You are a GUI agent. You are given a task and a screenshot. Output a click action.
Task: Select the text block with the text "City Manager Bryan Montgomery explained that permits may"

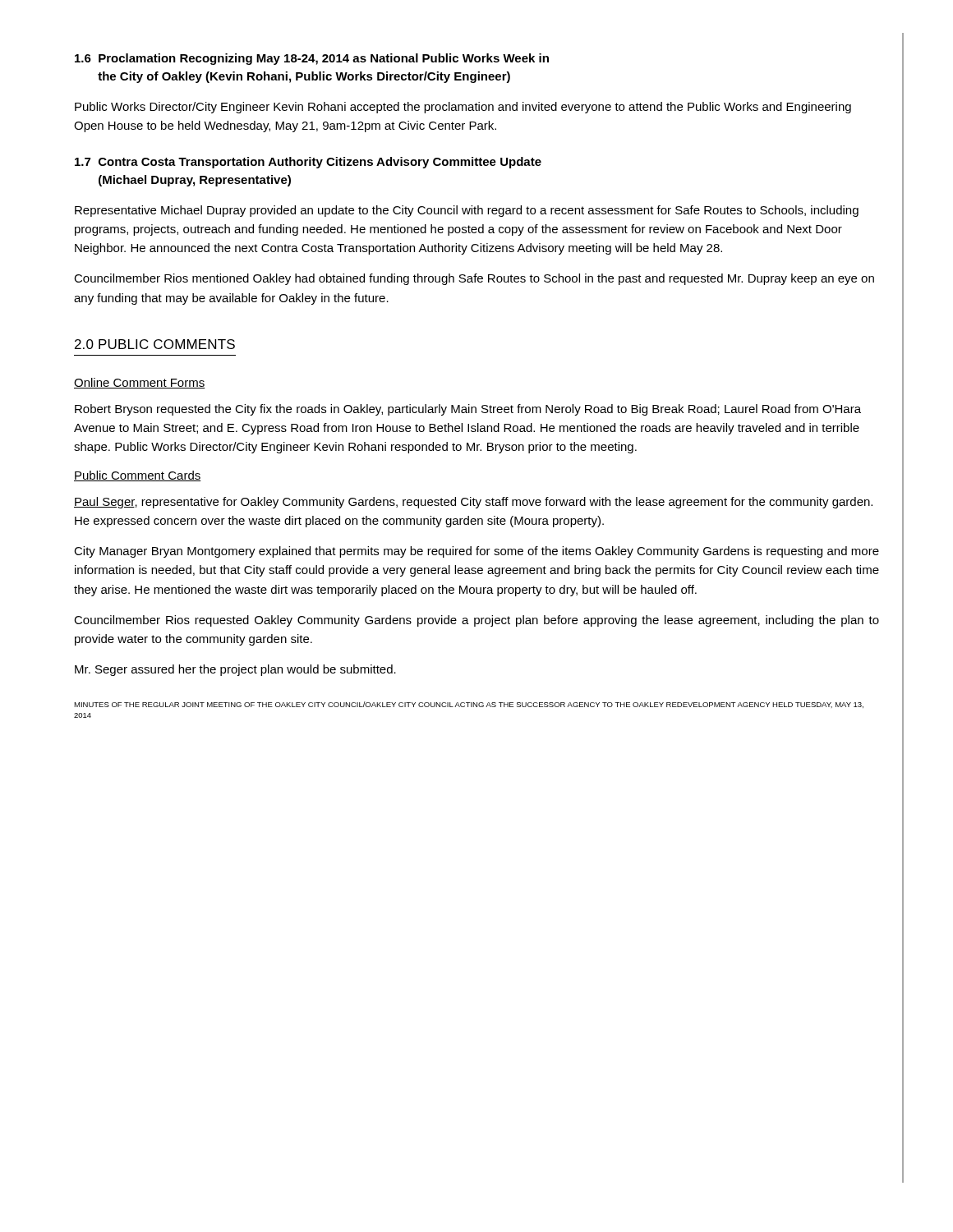(x=476, y=570)
